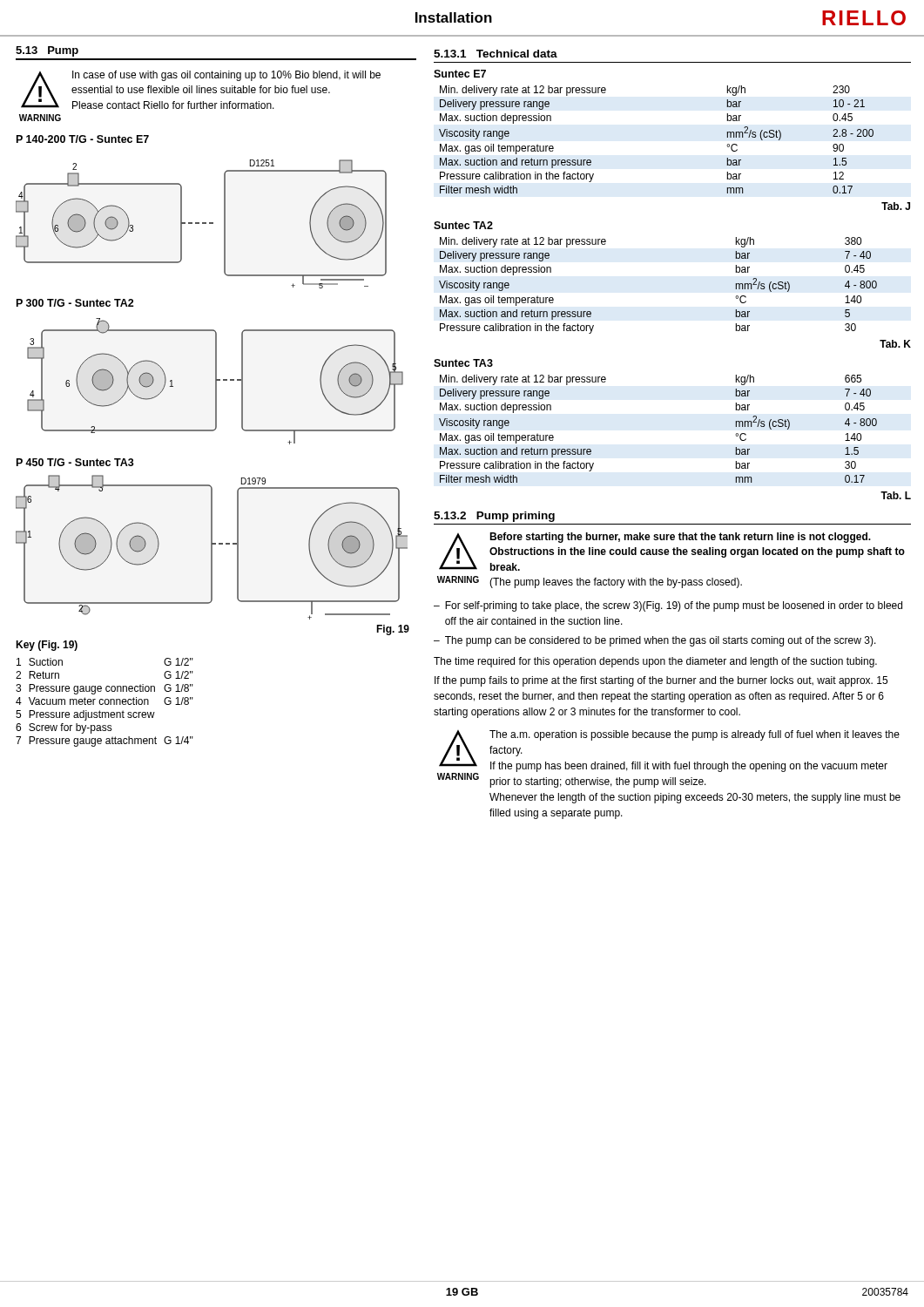Viewport: 924px width, 1307px height.
Task: Find the section header with the text "5.13.2 Pump priming"
Action: tap(494, 515)
